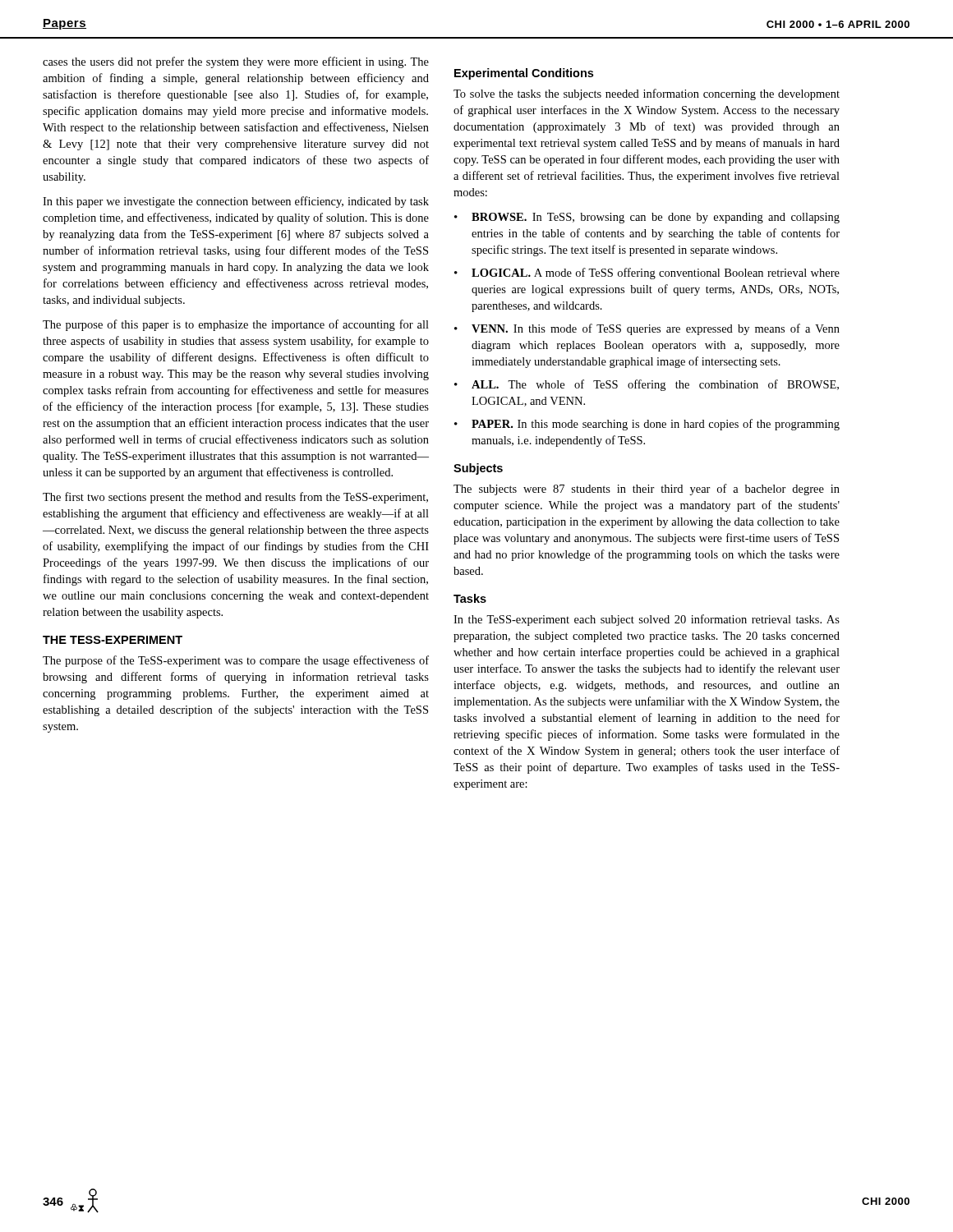
Task: Select the passage starting "In this paper we investigate the connection"
Action: (236, 250)
